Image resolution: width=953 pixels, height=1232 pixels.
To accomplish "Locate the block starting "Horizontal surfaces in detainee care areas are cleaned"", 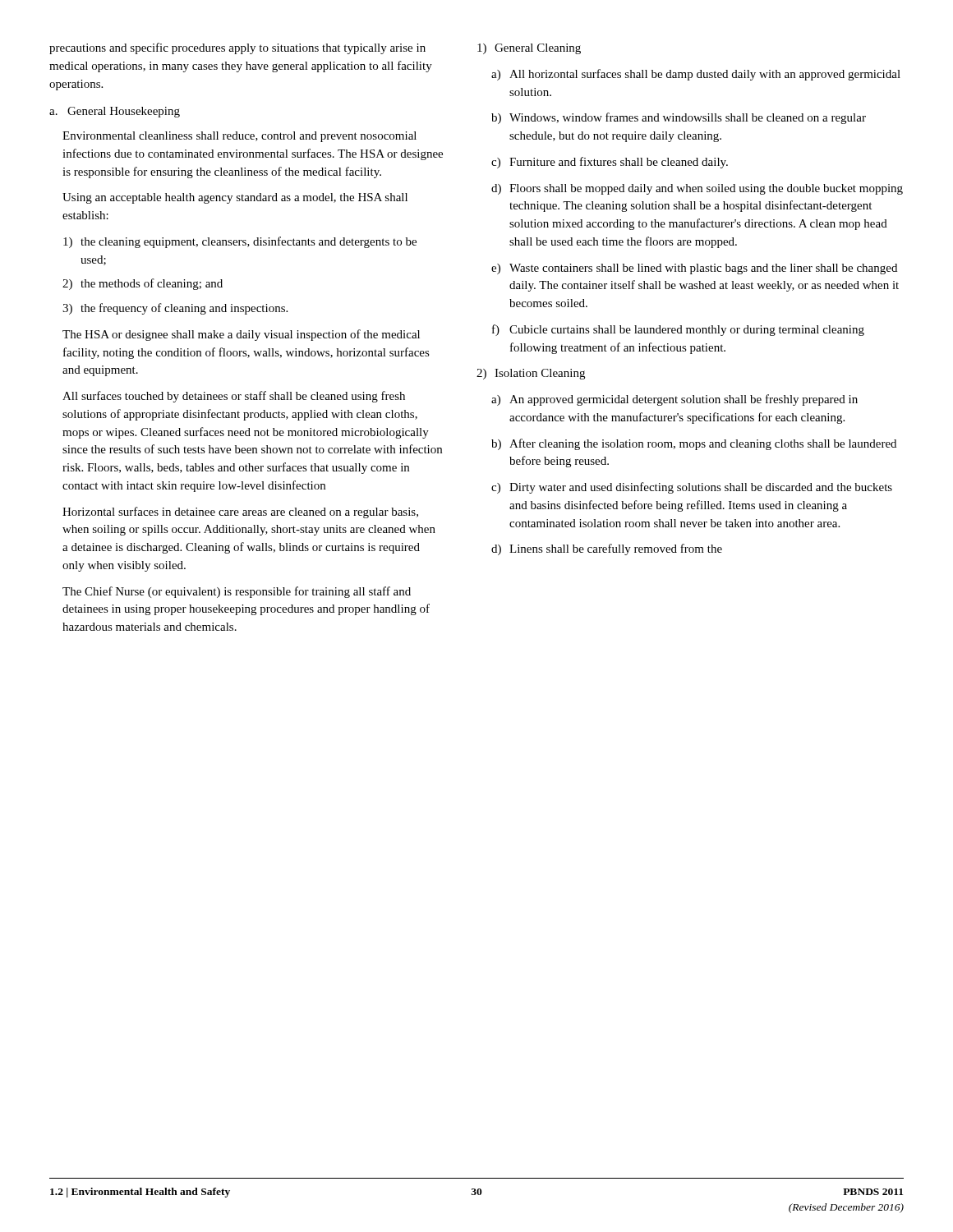I will click(x=249, y=538).
